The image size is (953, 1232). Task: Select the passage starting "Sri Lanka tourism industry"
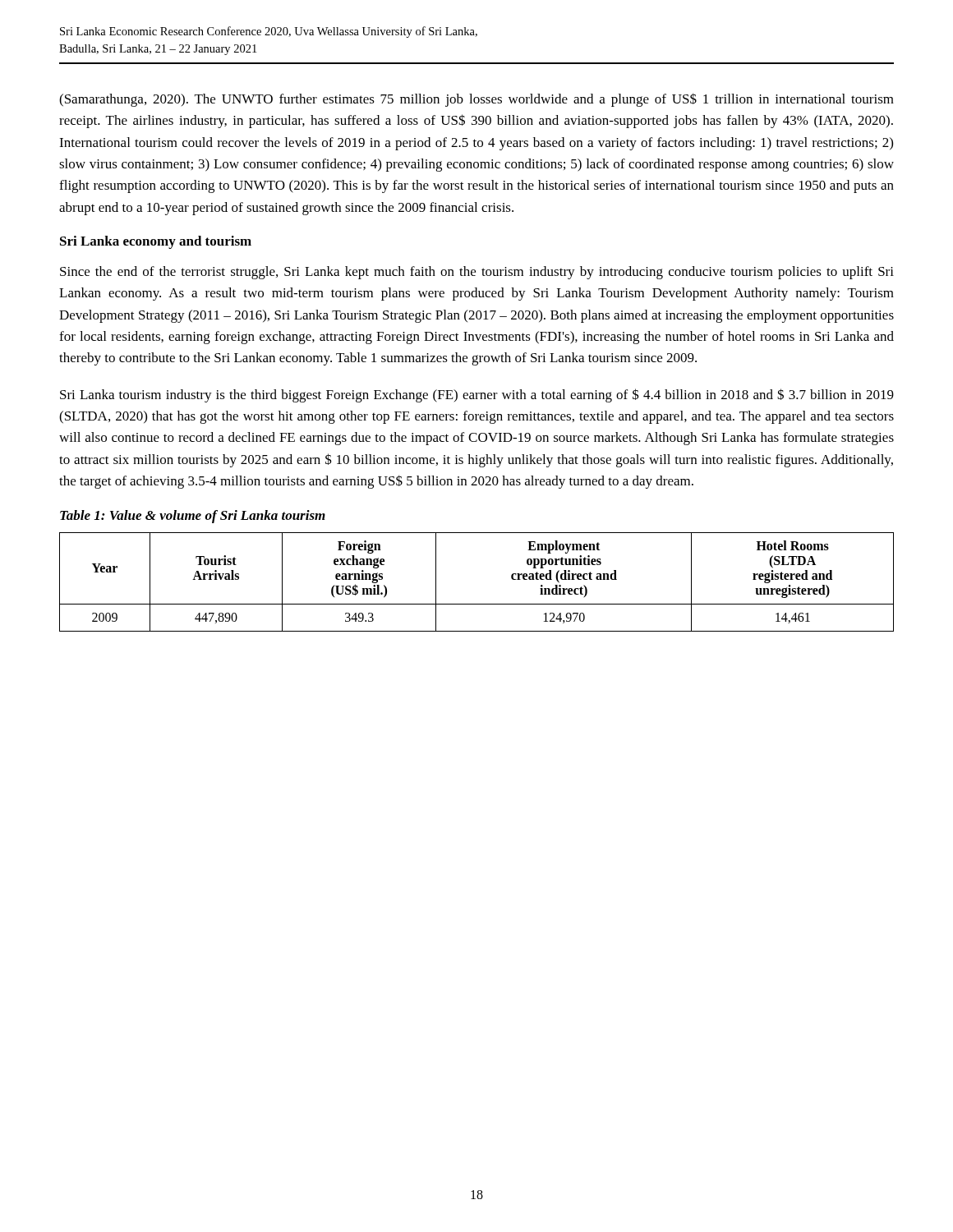476,438
